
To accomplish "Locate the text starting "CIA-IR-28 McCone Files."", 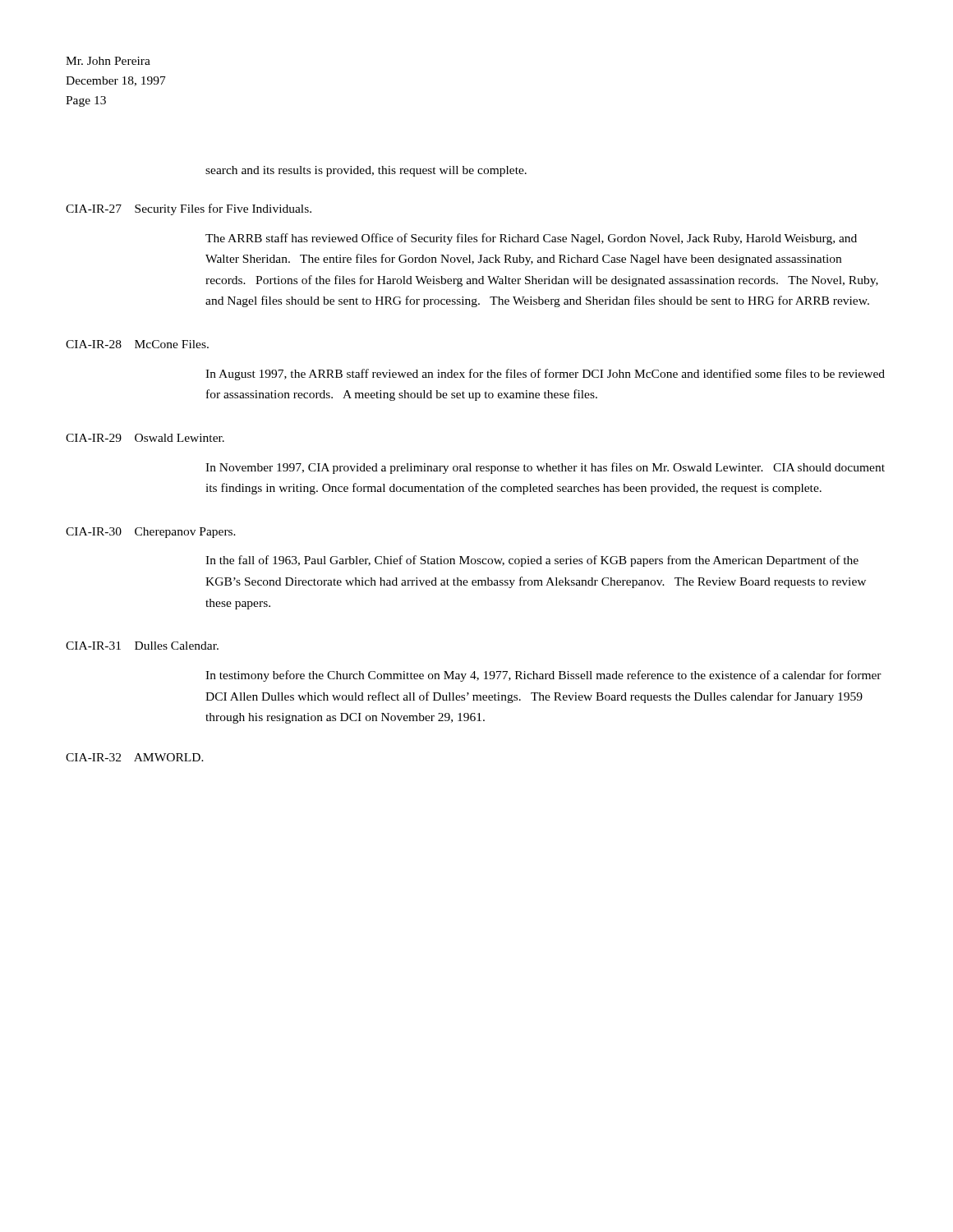I will (x=138, y=344).
